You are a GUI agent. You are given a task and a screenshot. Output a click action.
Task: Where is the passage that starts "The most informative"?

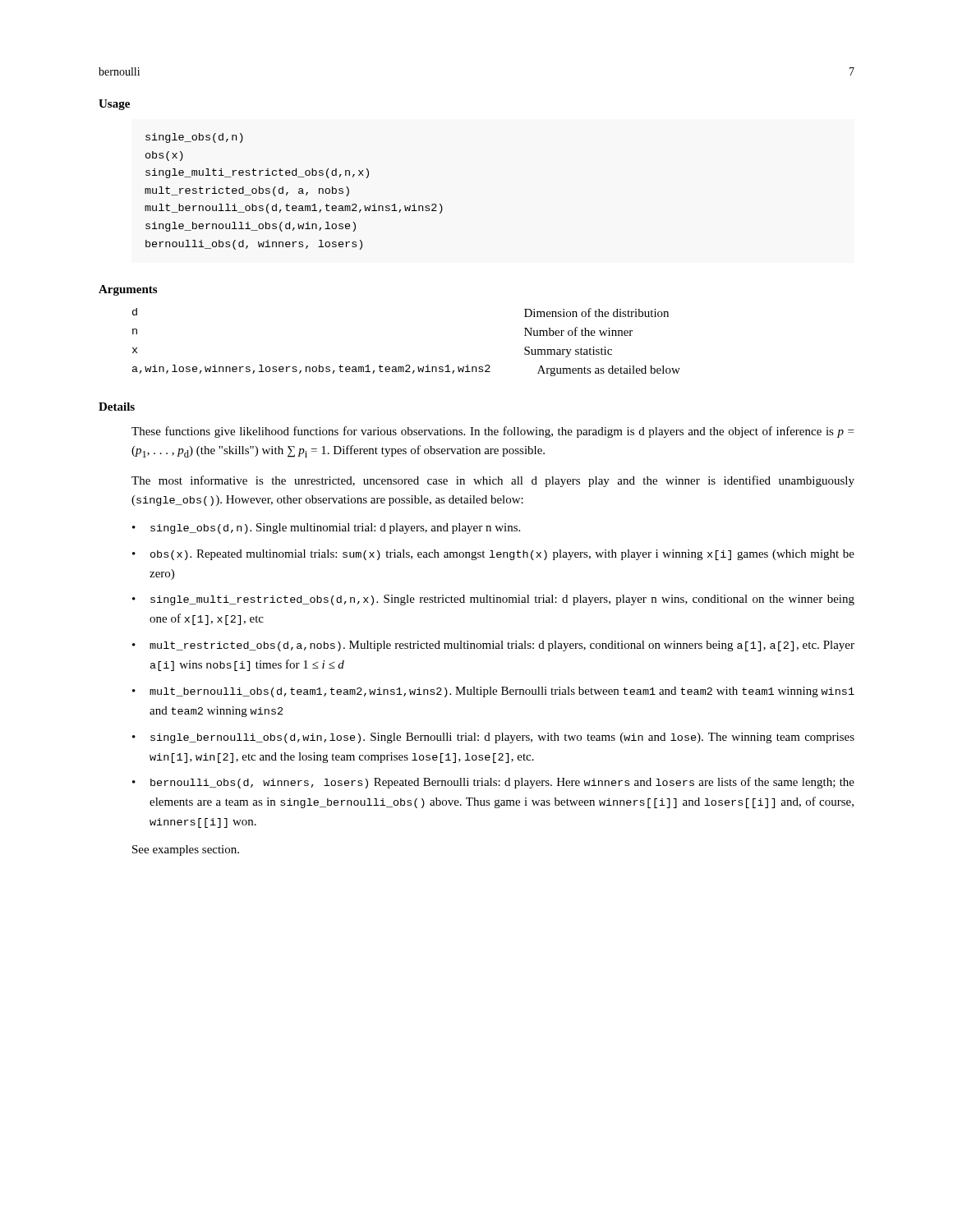coord(493,490)
